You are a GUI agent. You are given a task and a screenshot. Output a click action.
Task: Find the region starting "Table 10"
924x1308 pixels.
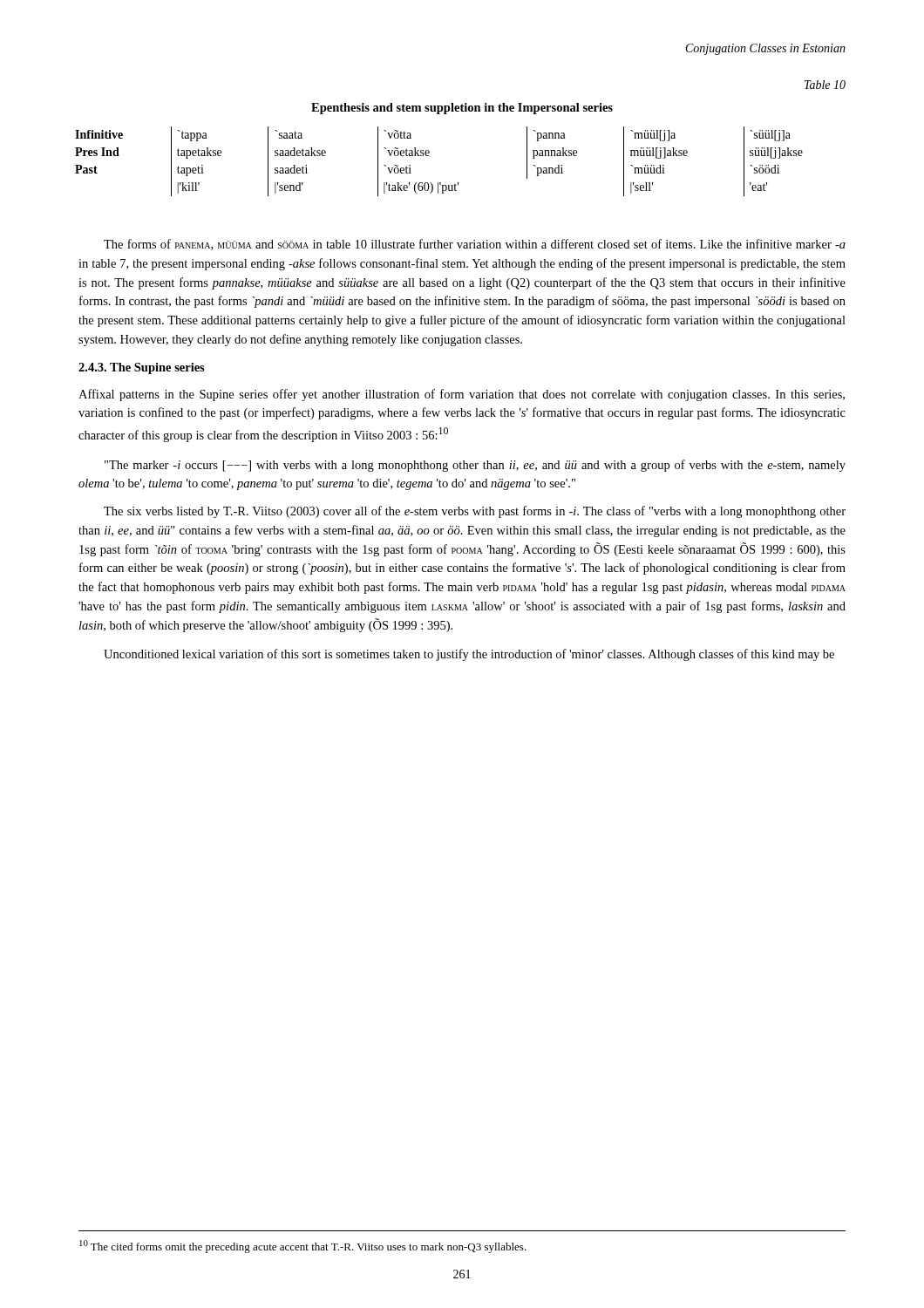click(x=825, y=85)
